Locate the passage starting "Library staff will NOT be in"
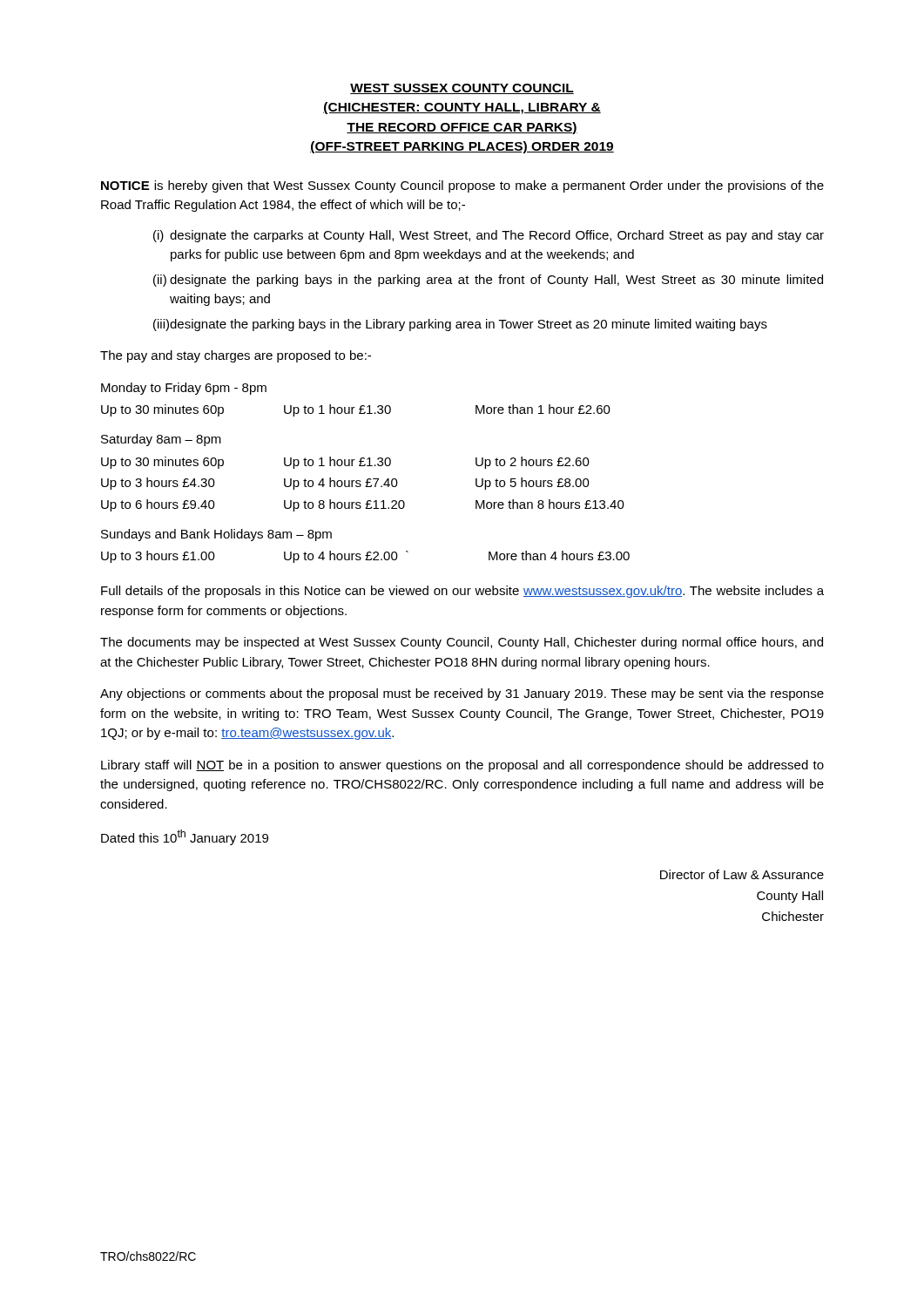 (x=462, y=784)
